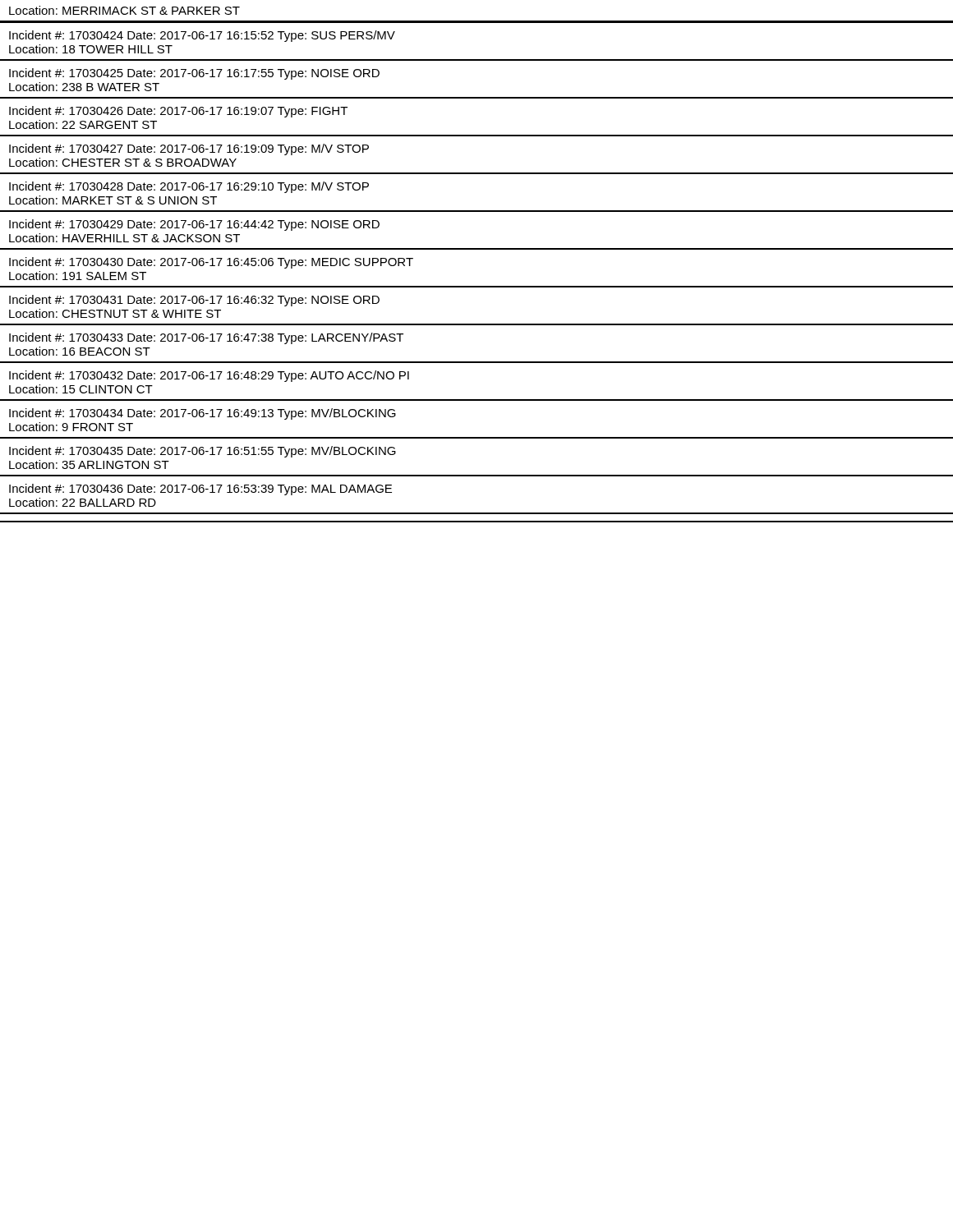
Task: Point to the region starting "Incident #: 17030424 Date: 2017-06-17 16:15:52"
Action: [x=202, y=36]
